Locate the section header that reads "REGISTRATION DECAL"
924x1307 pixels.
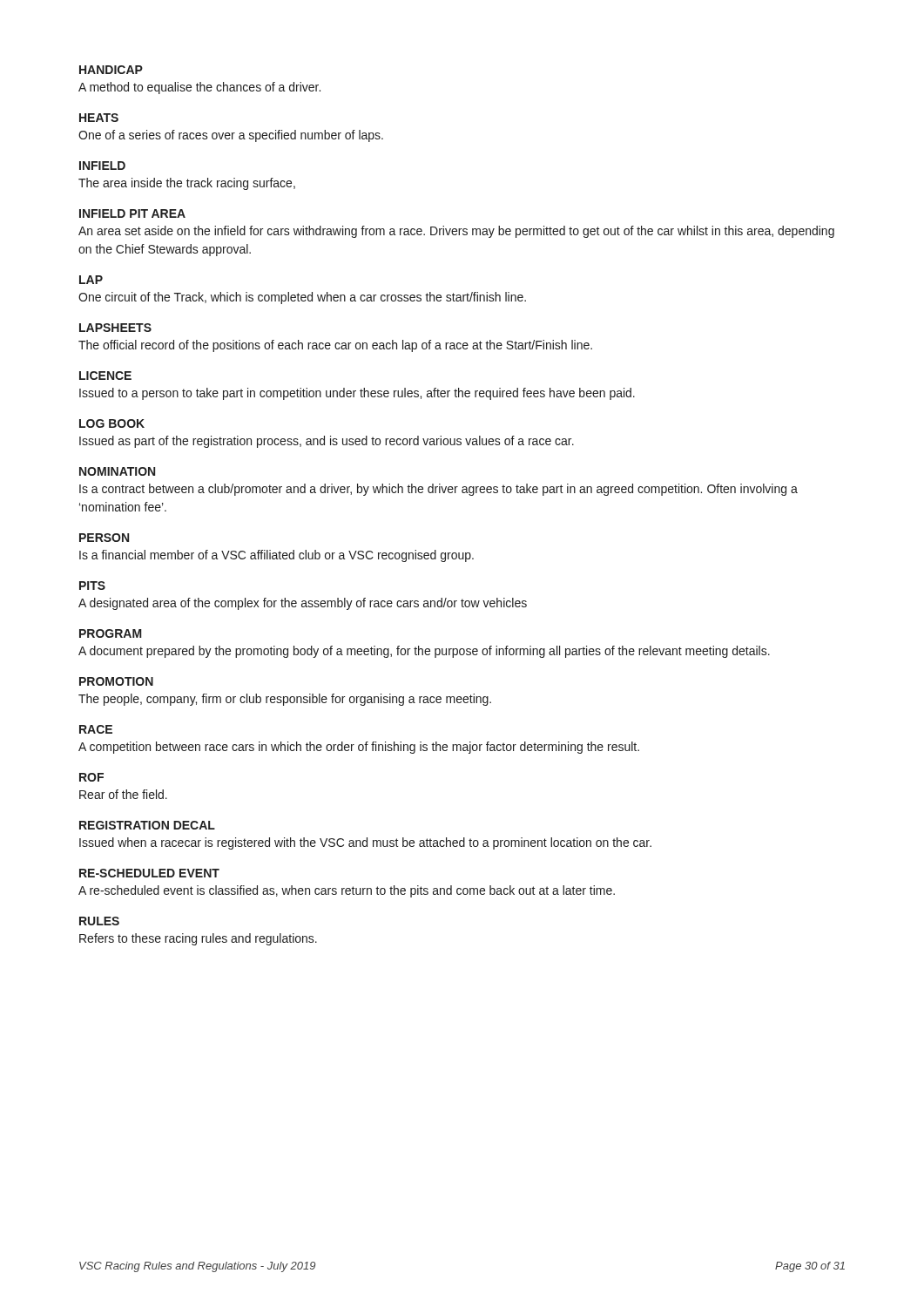coord(147,825)
